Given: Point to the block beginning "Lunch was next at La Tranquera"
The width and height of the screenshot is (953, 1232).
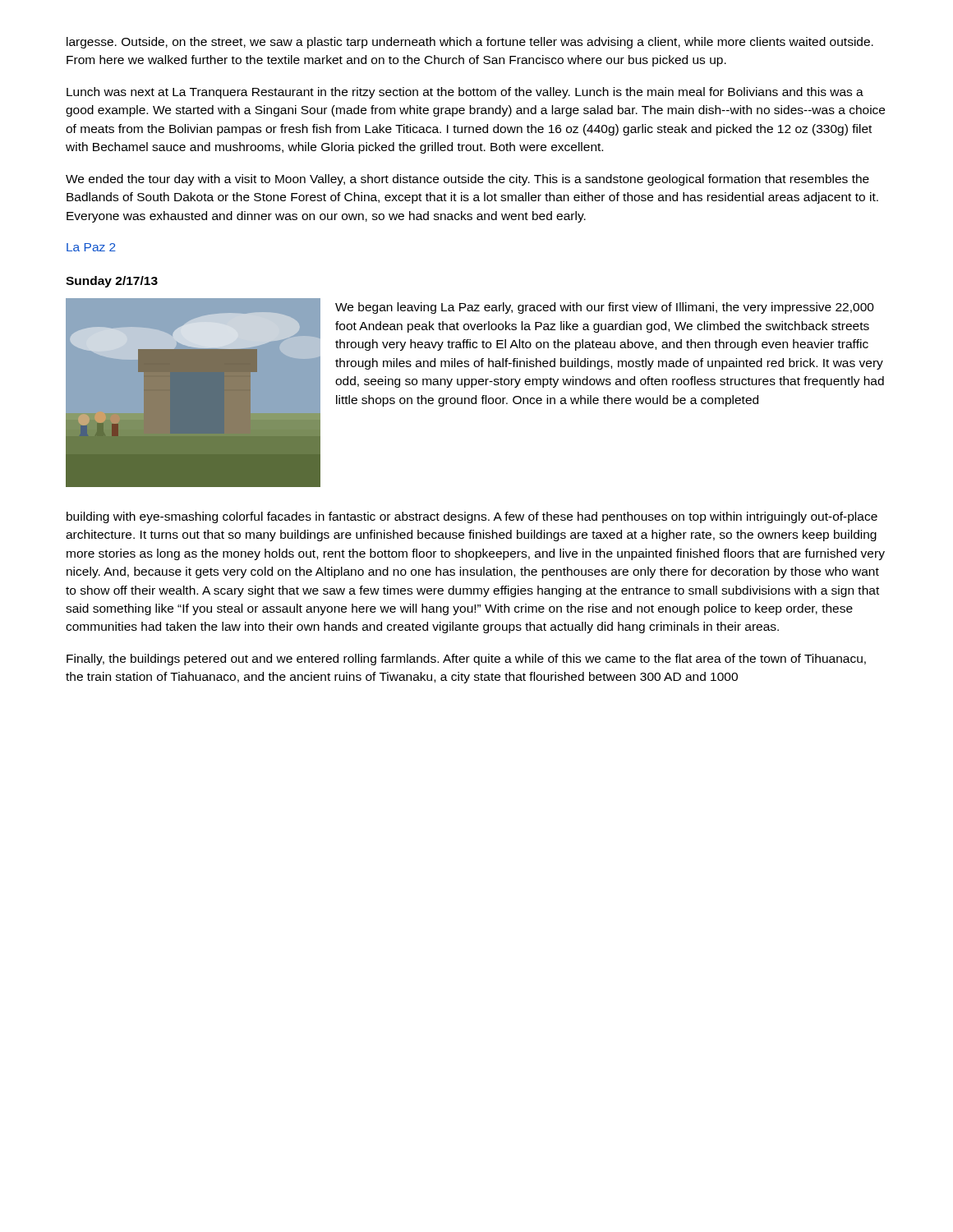Looking at the screenshot, I should (476, 119).
